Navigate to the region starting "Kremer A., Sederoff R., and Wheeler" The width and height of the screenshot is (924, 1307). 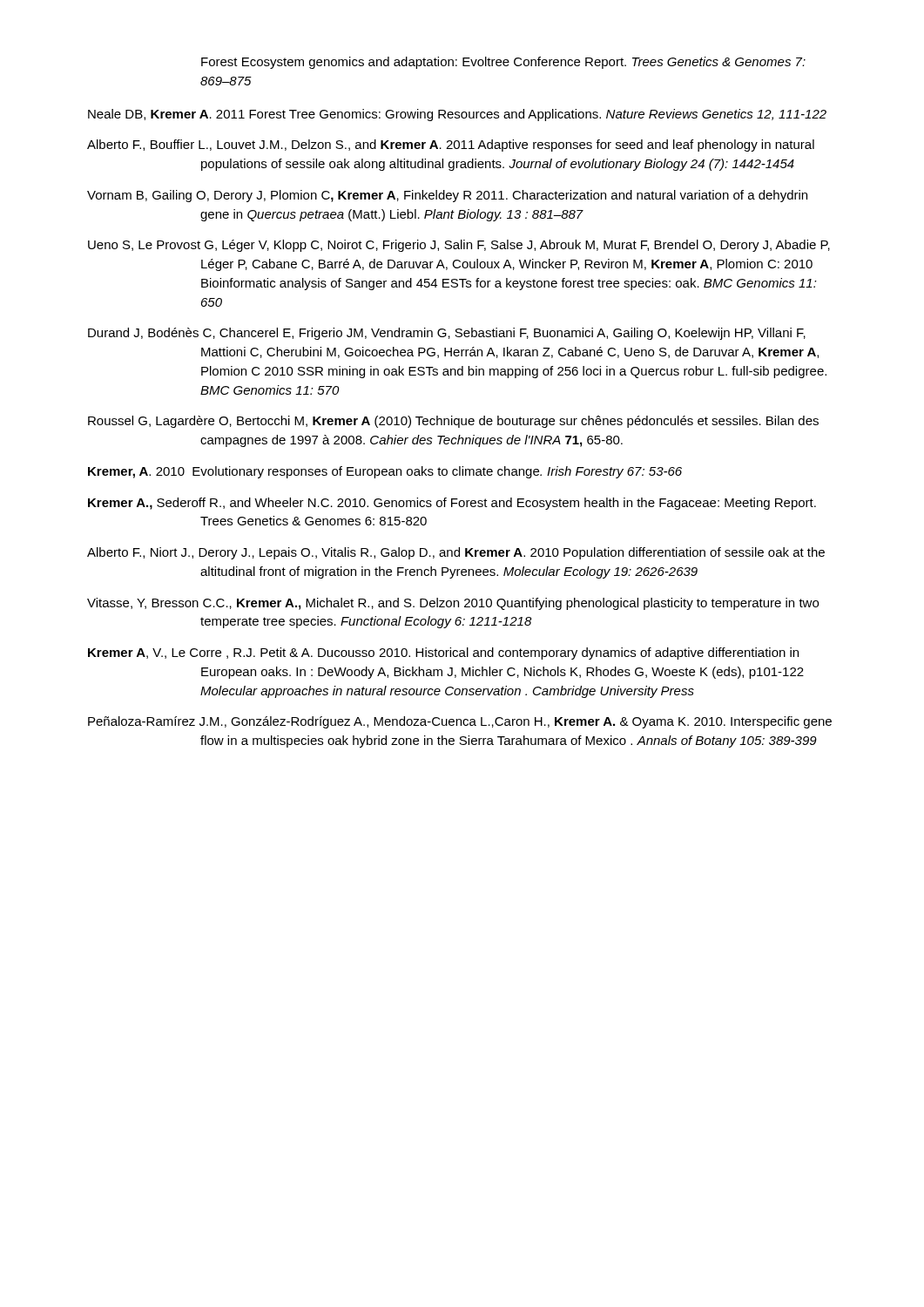(x=452, y=511)
